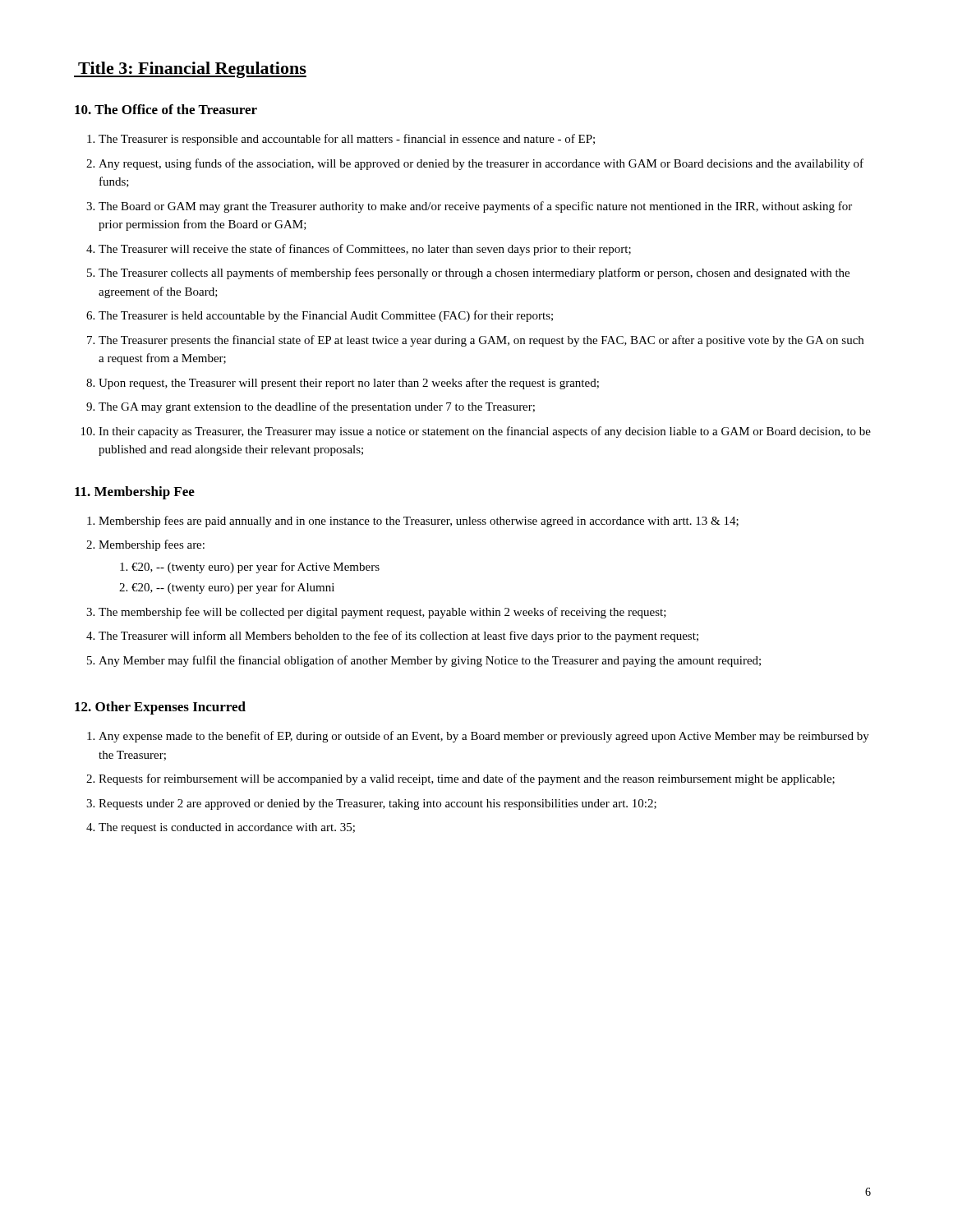Point to the region starting "The GA may grant"
Image resolution: width=953 pixels, height=1232 pixels.
[317, 407]
